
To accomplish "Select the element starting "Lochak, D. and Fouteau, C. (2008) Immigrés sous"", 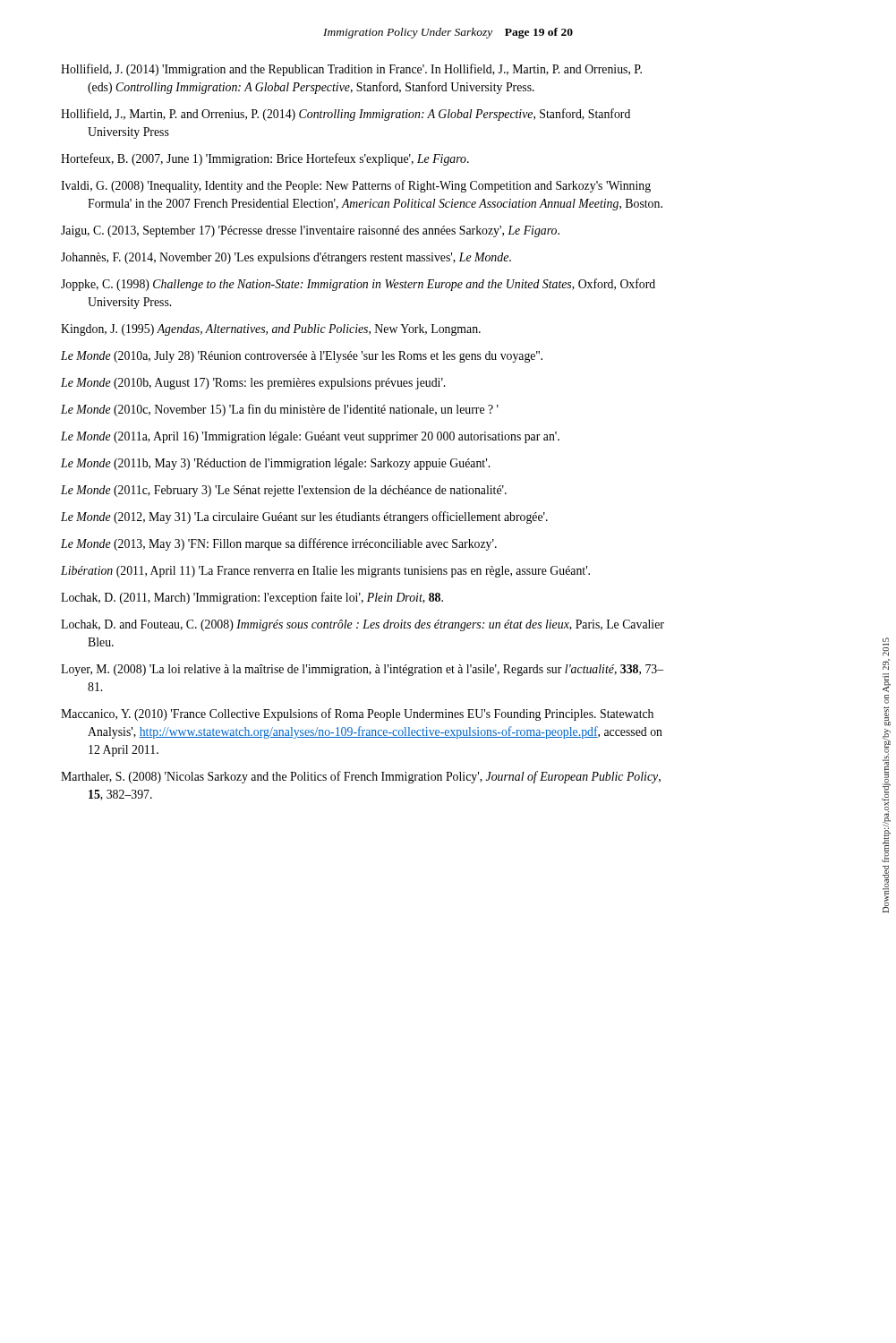I will [362, 633].
